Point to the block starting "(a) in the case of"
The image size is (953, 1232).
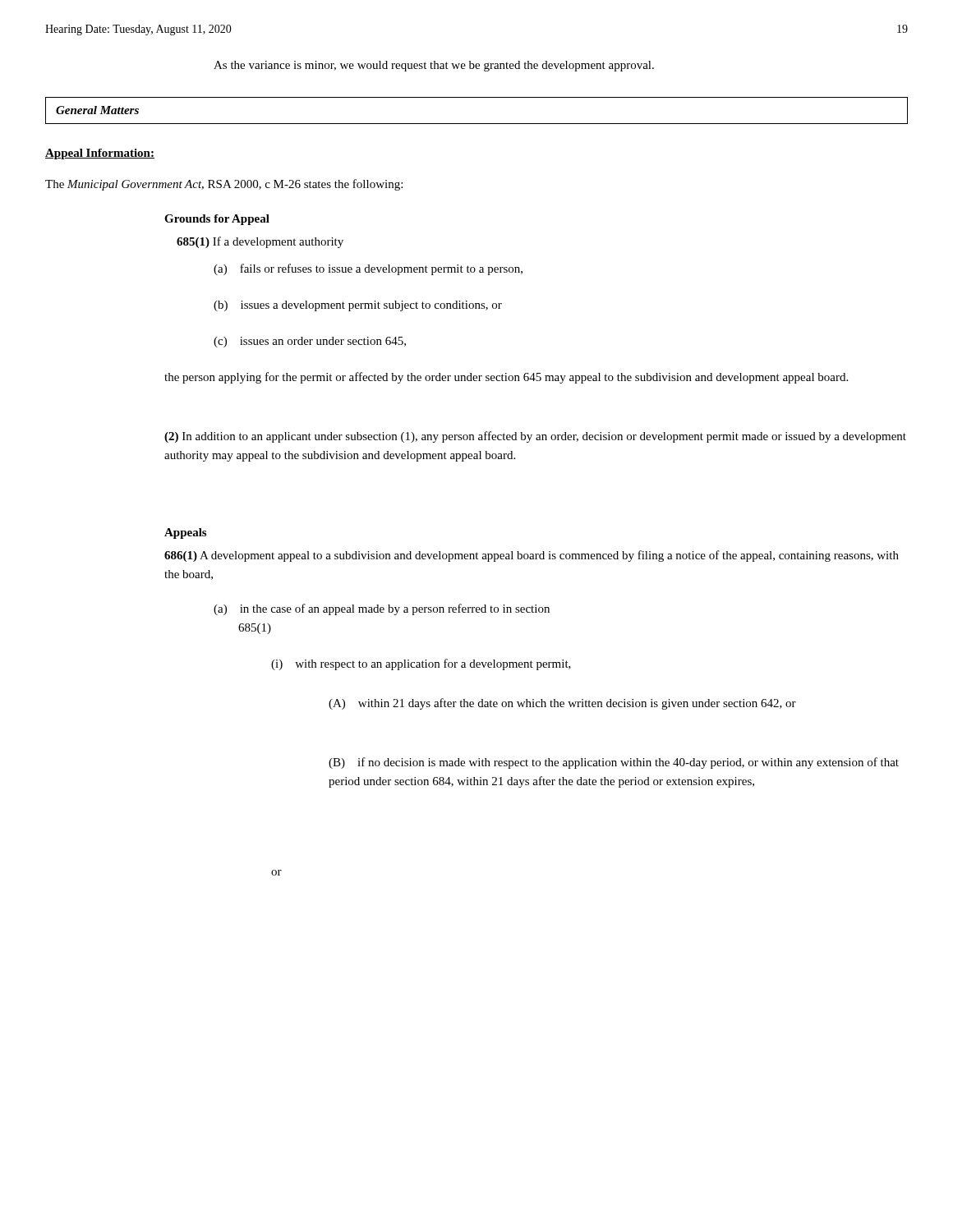(x=382, y=618)
